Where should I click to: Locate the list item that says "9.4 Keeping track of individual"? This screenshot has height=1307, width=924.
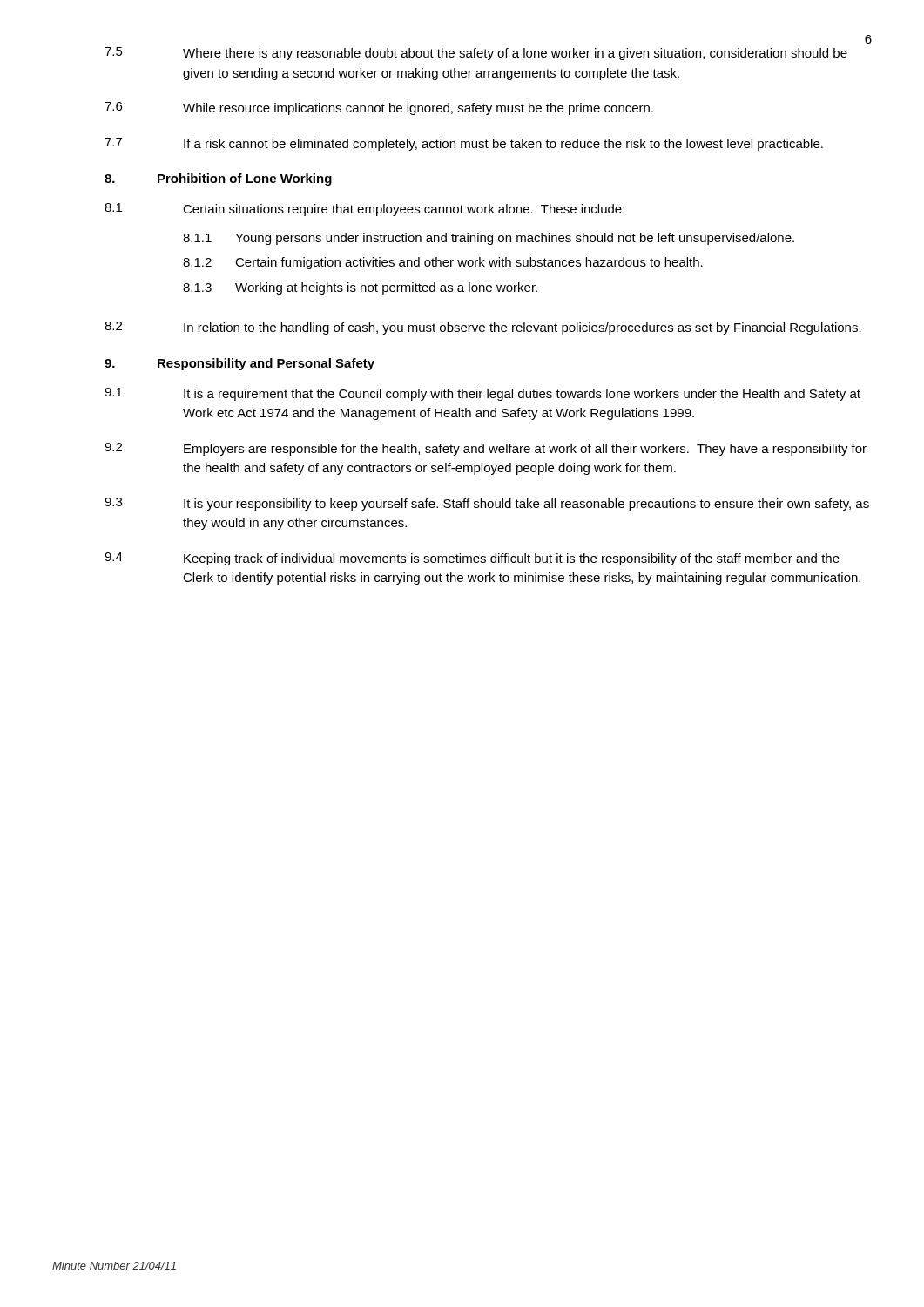[488, 568]
